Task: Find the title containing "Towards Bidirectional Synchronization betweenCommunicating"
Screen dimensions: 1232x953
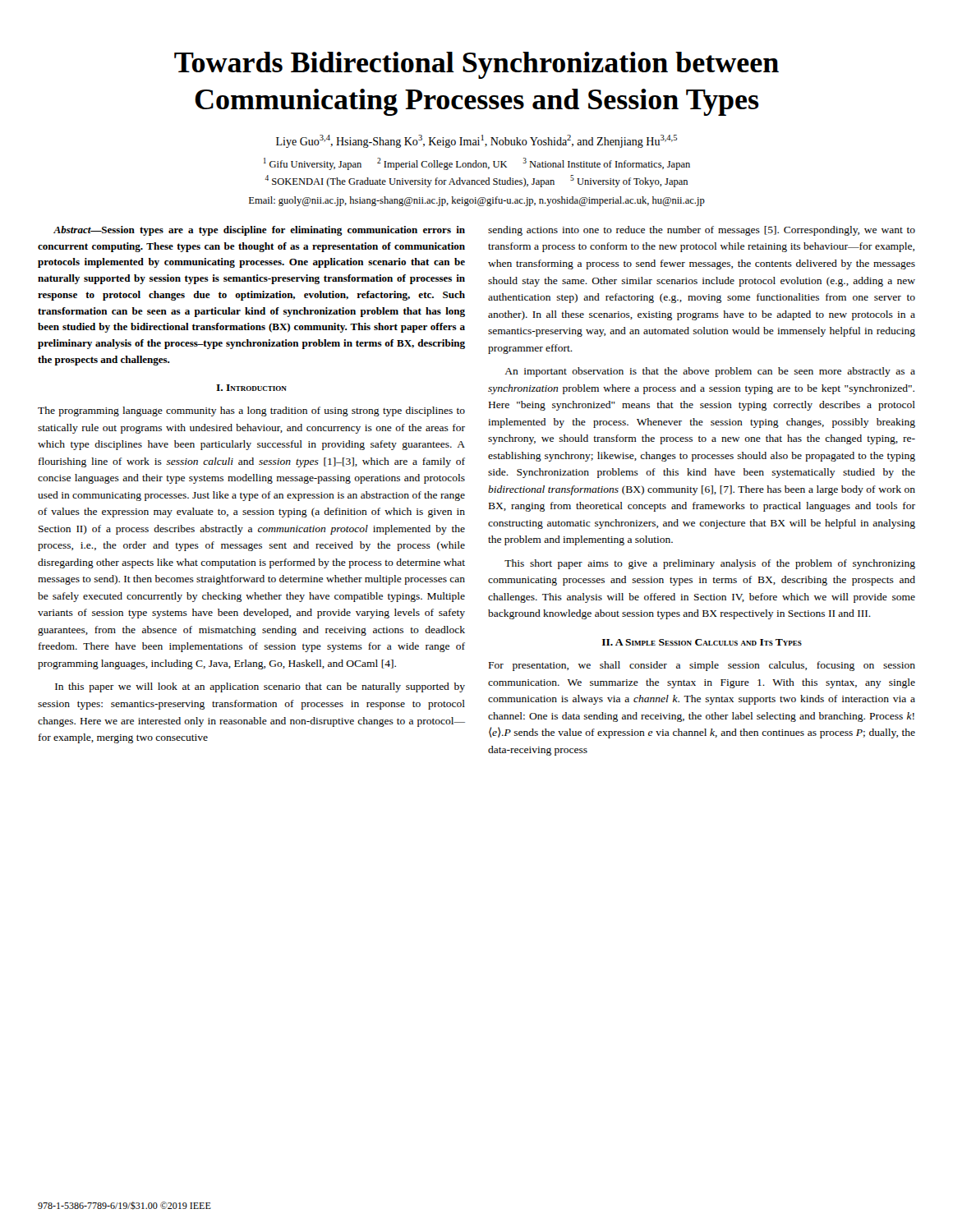Action: [x=476, y=81]
